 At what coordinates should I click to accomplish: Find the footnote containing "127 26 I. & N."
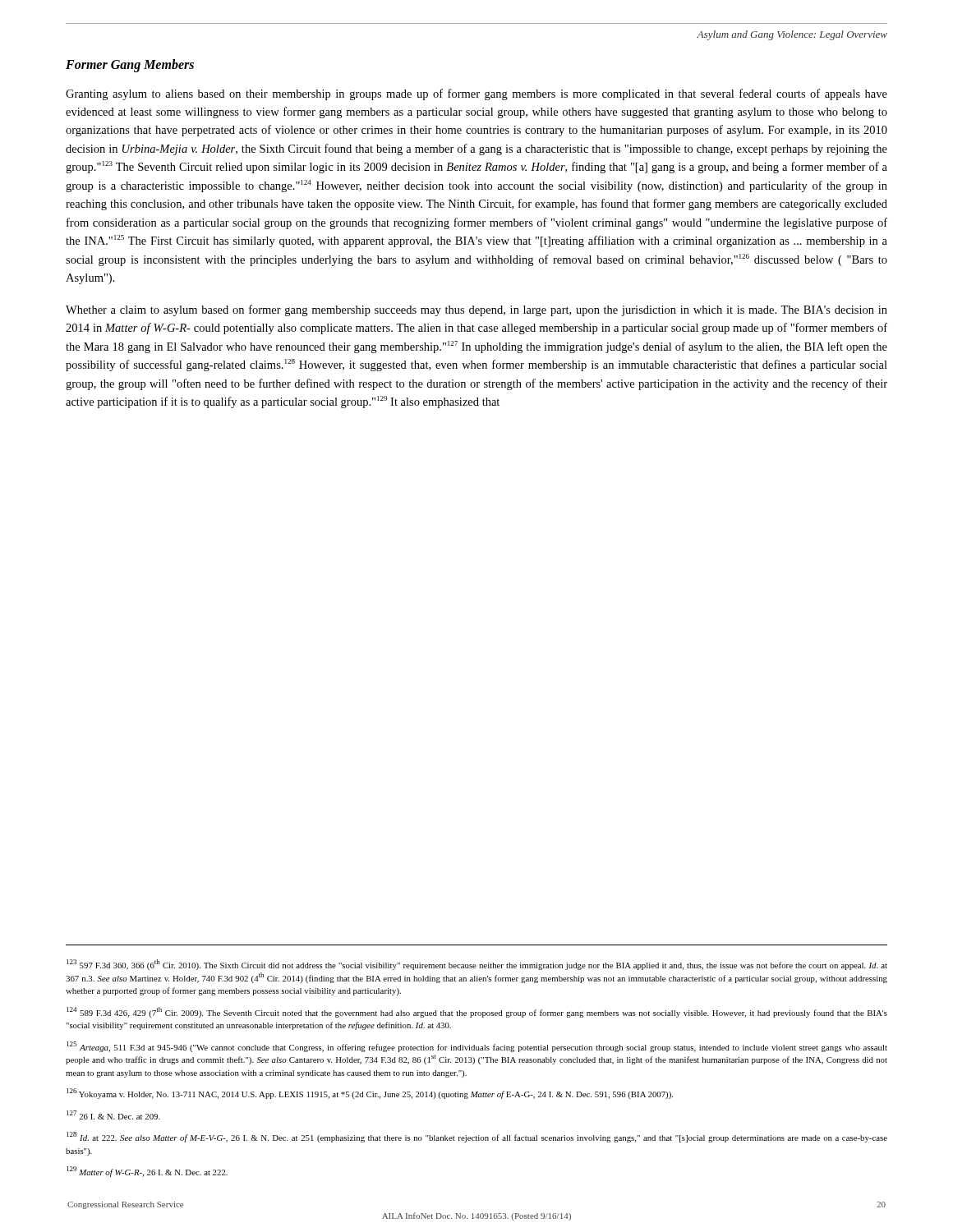click(113, 1115)
